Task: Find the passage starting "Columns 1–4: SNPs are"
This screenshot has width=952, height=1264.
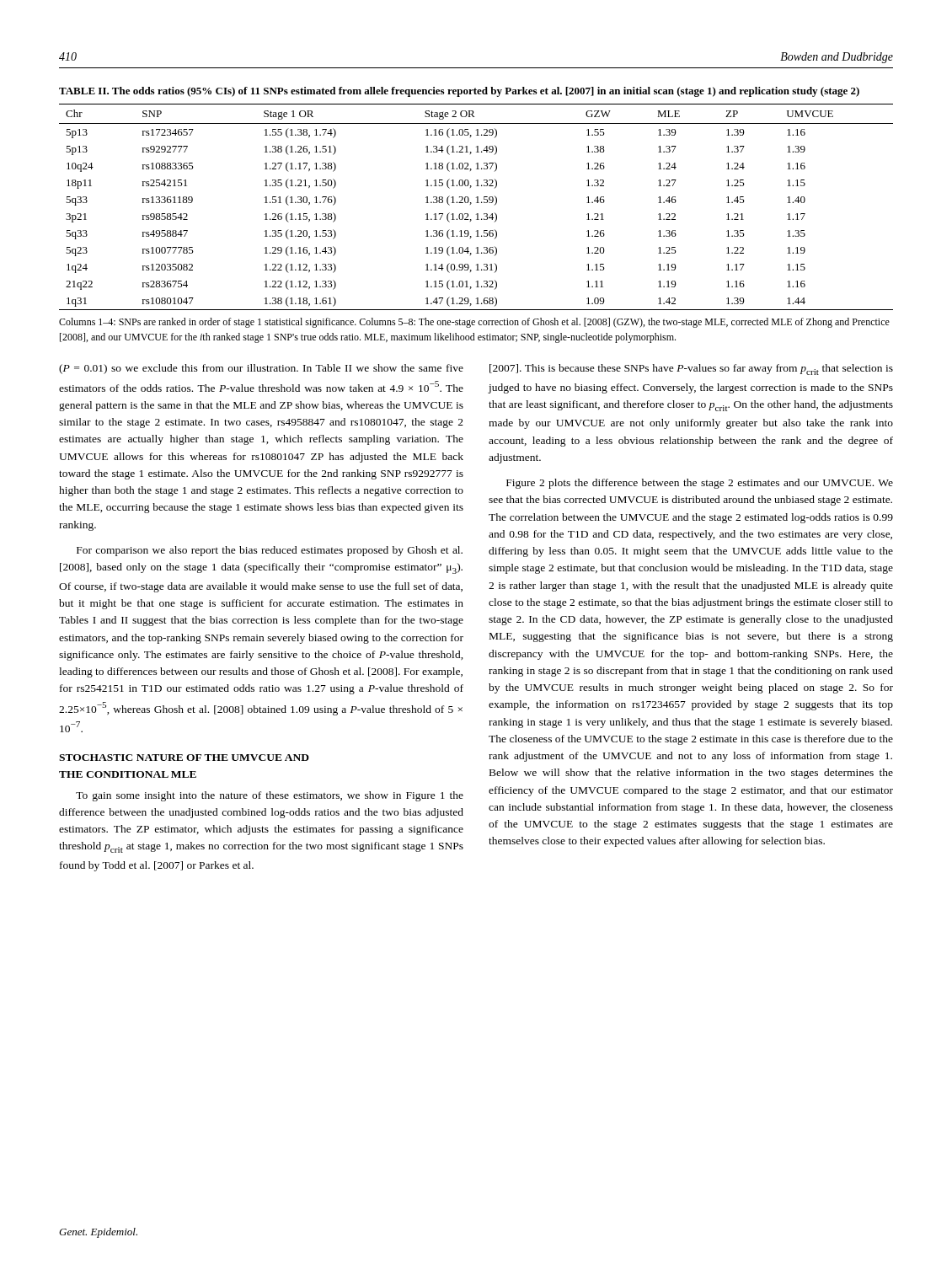Action: click(474, 329)
